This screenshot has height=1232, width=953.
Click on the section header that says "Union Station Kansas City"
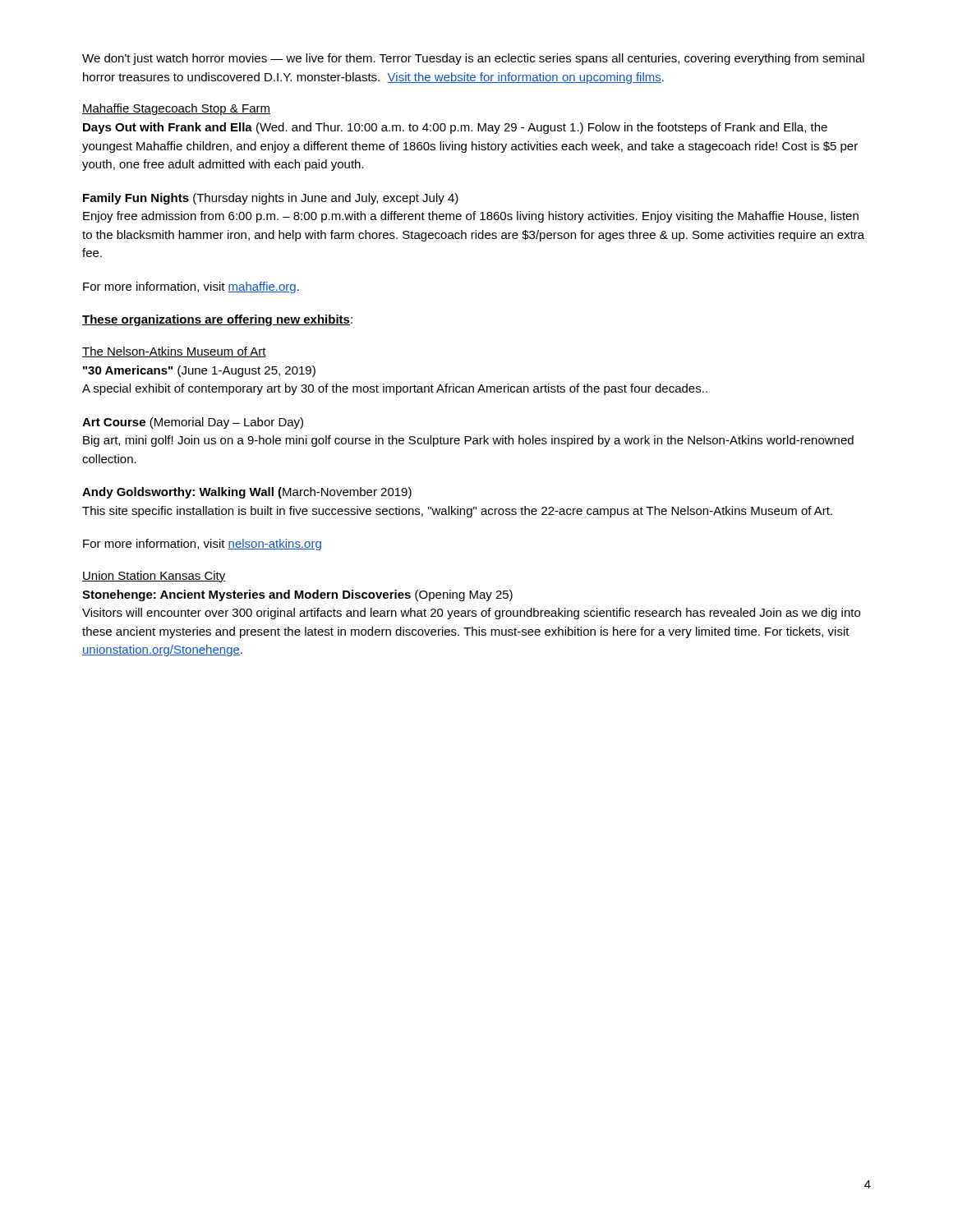tap(154, 575)
